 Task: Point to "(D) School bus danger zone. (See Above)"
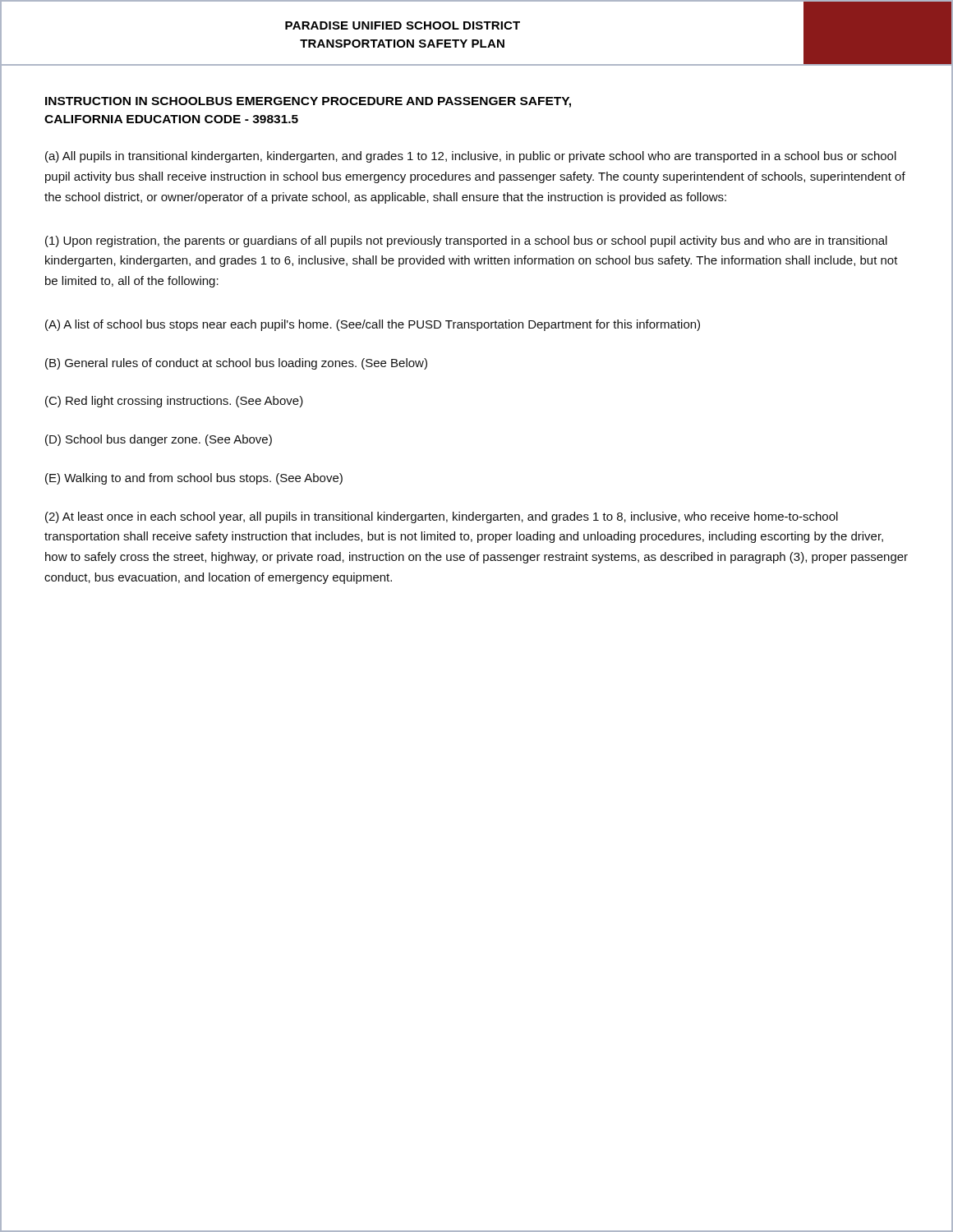point(159,440)
